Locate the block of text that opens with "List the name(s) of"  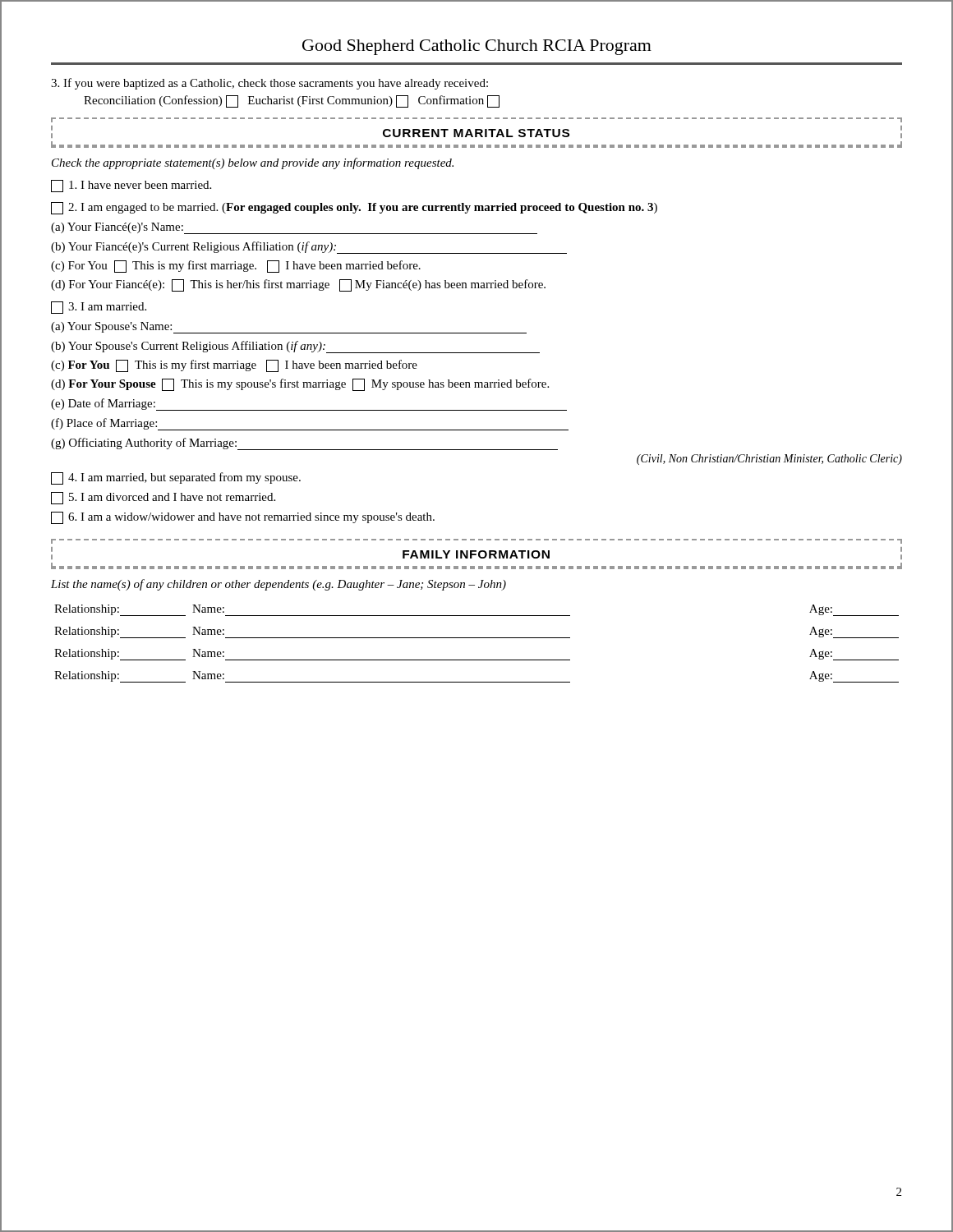[x=278, y=584]
